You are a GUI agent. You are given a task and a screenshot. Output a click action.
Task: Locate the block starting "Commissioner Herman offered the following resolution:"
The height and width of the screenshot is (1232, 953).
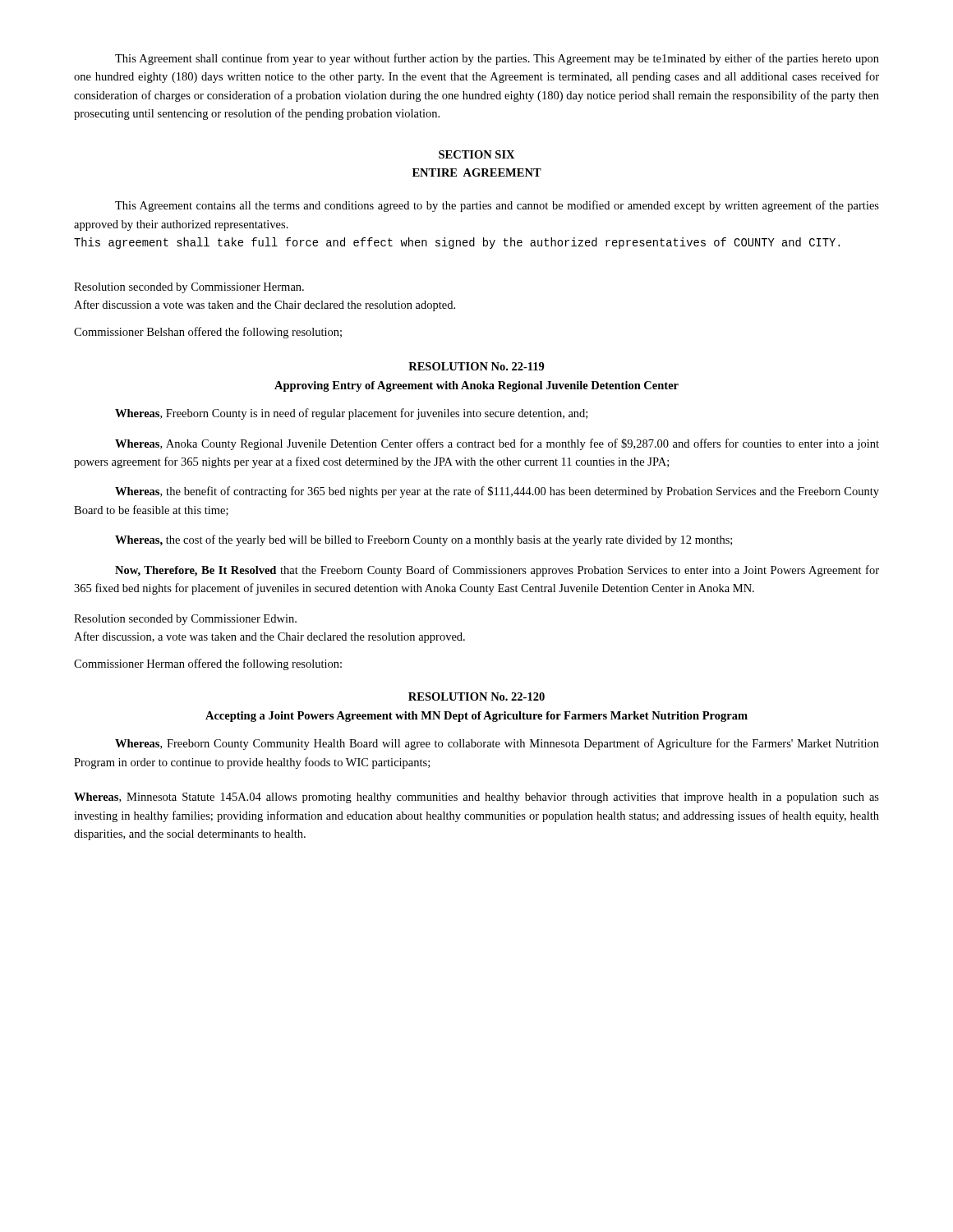coord(208,663)
